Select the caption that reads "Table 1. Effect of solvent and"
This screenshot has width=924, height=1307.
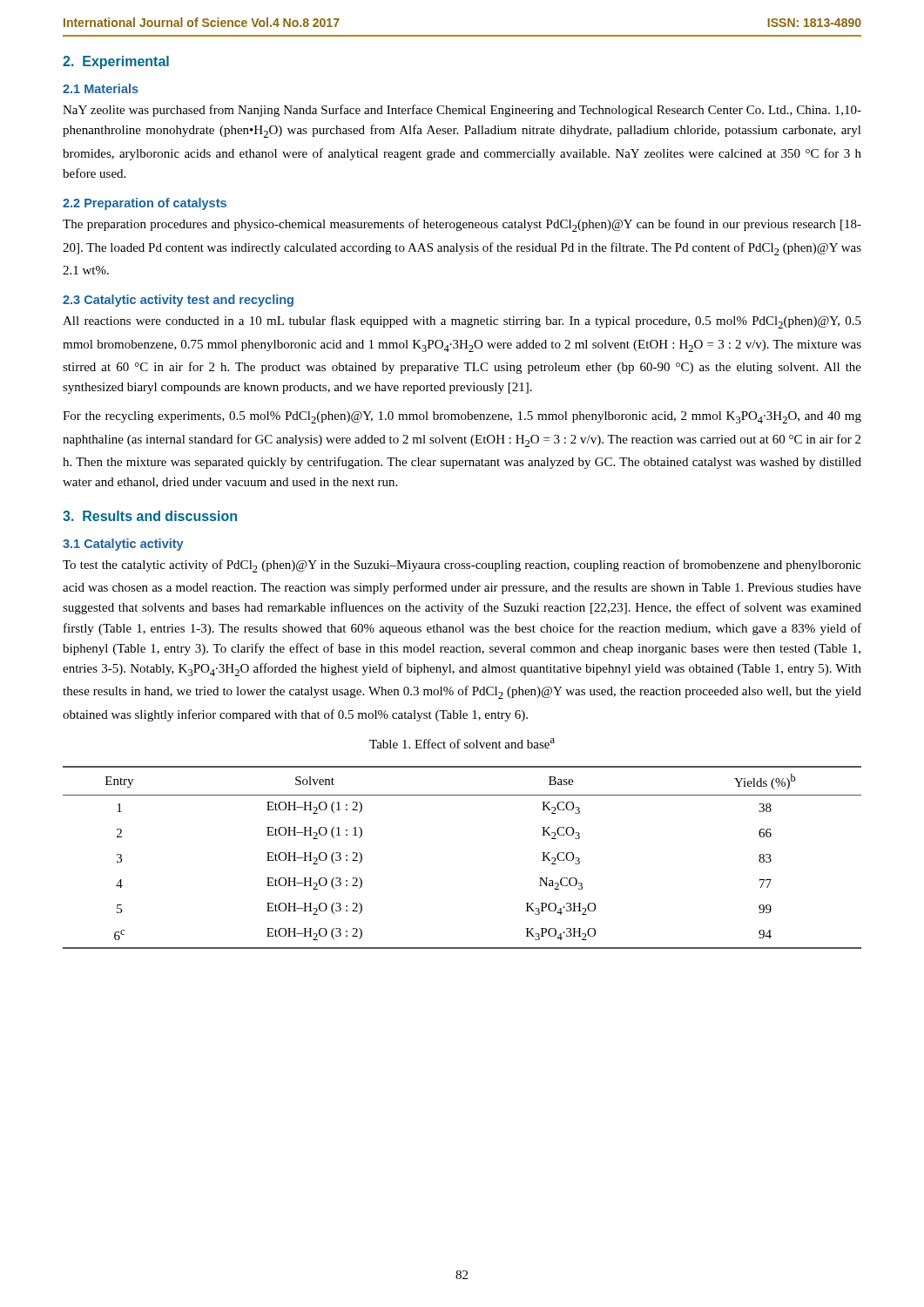462,742
